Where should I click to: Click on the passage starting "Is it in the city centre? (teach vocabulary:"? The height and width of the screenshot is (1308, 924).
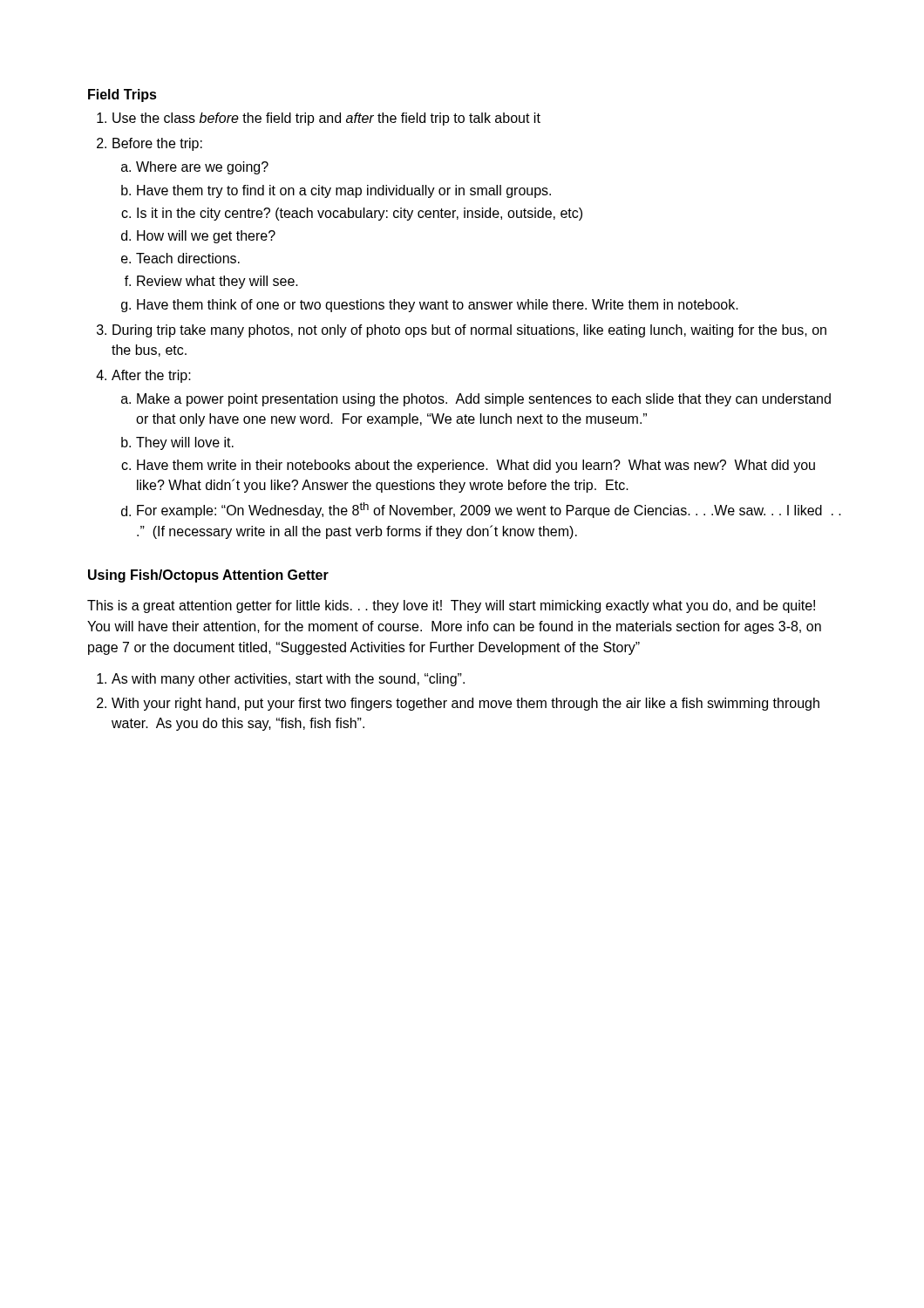click(x=360, y=213)
